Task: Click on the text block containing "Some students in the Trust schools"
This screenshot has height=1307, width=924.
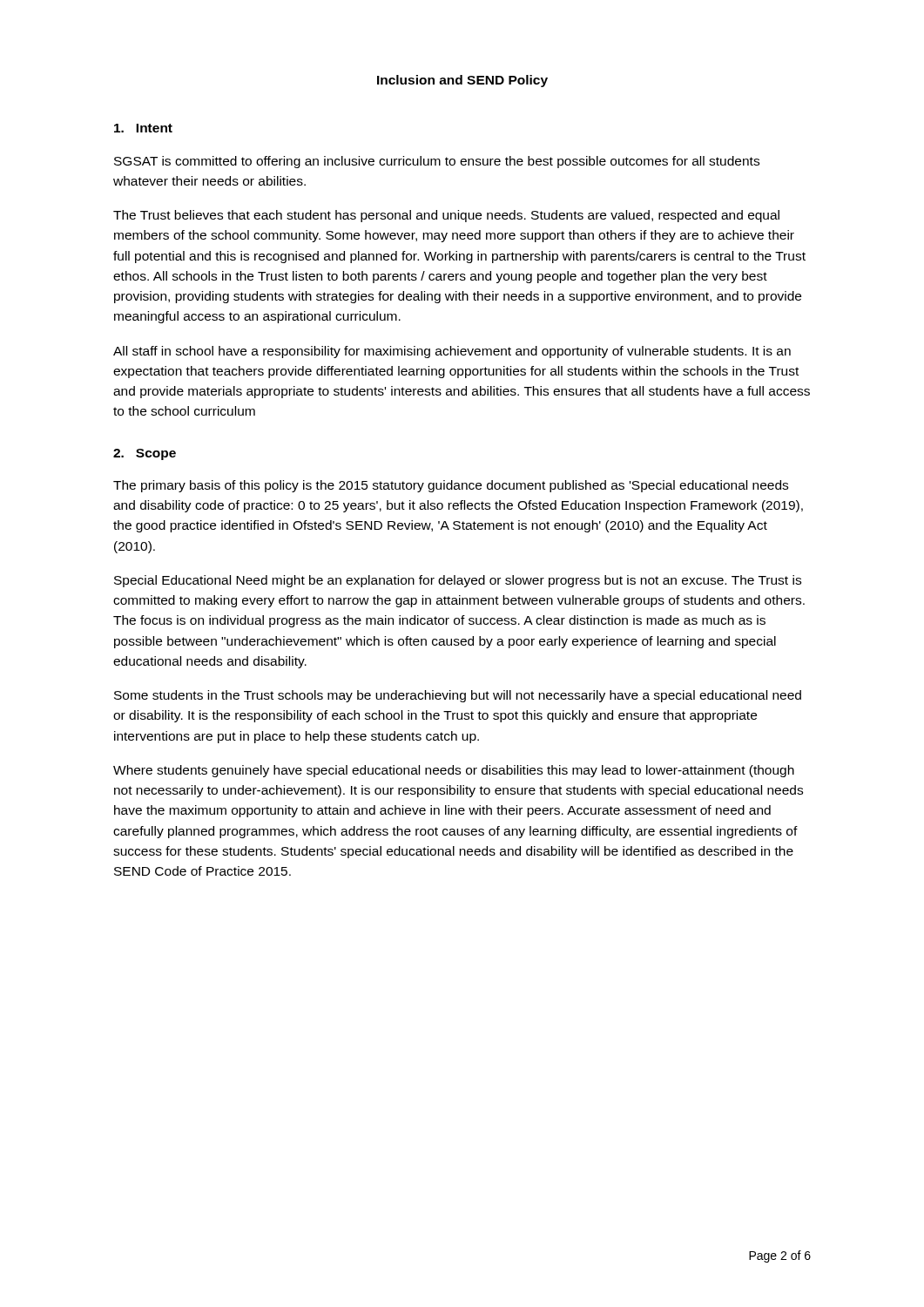Action: pyautogui.click(x=458, y=715)
